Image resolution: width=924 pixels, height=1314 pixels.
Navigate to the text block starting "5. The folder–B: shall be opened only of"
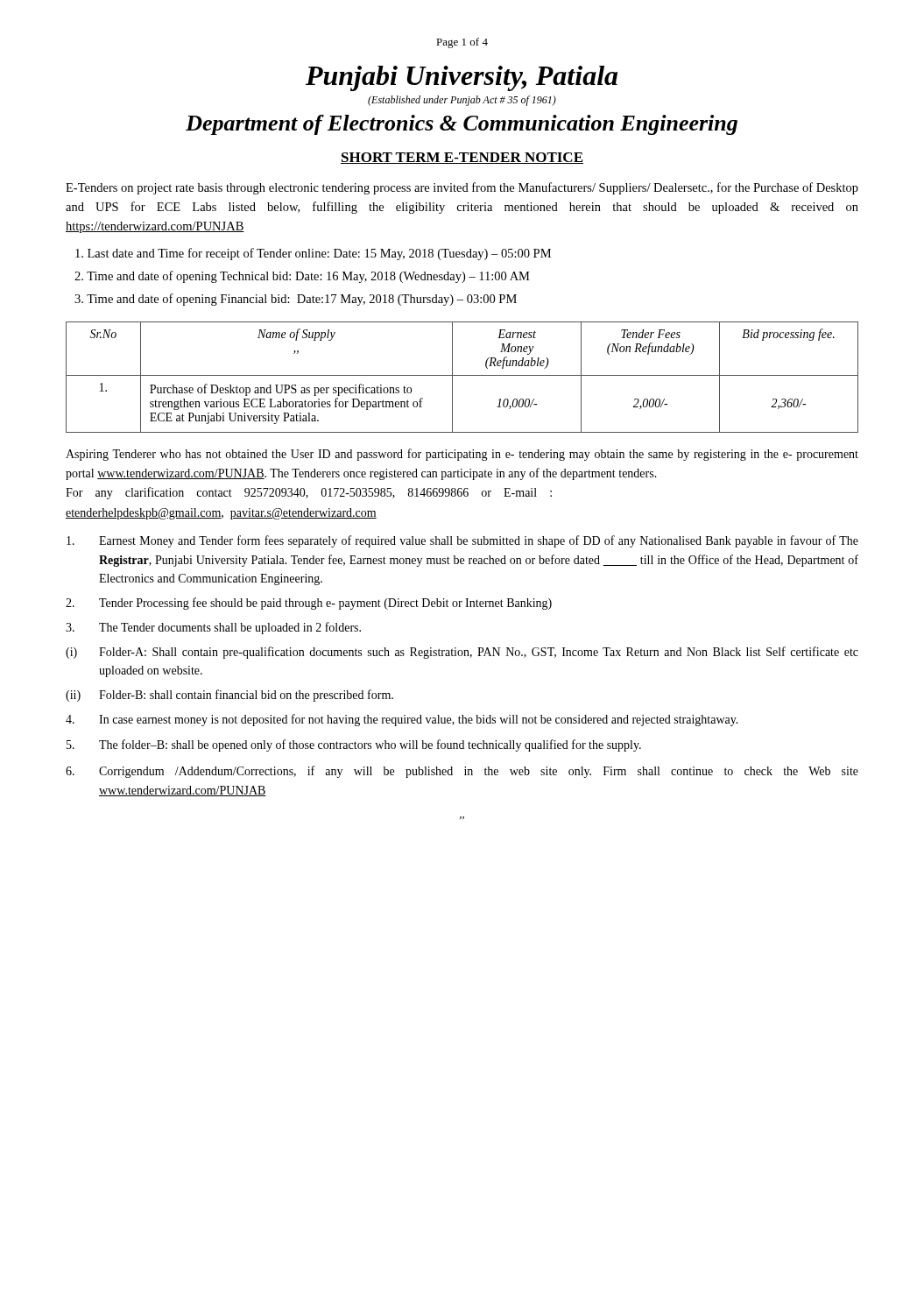tap(354, 746)
